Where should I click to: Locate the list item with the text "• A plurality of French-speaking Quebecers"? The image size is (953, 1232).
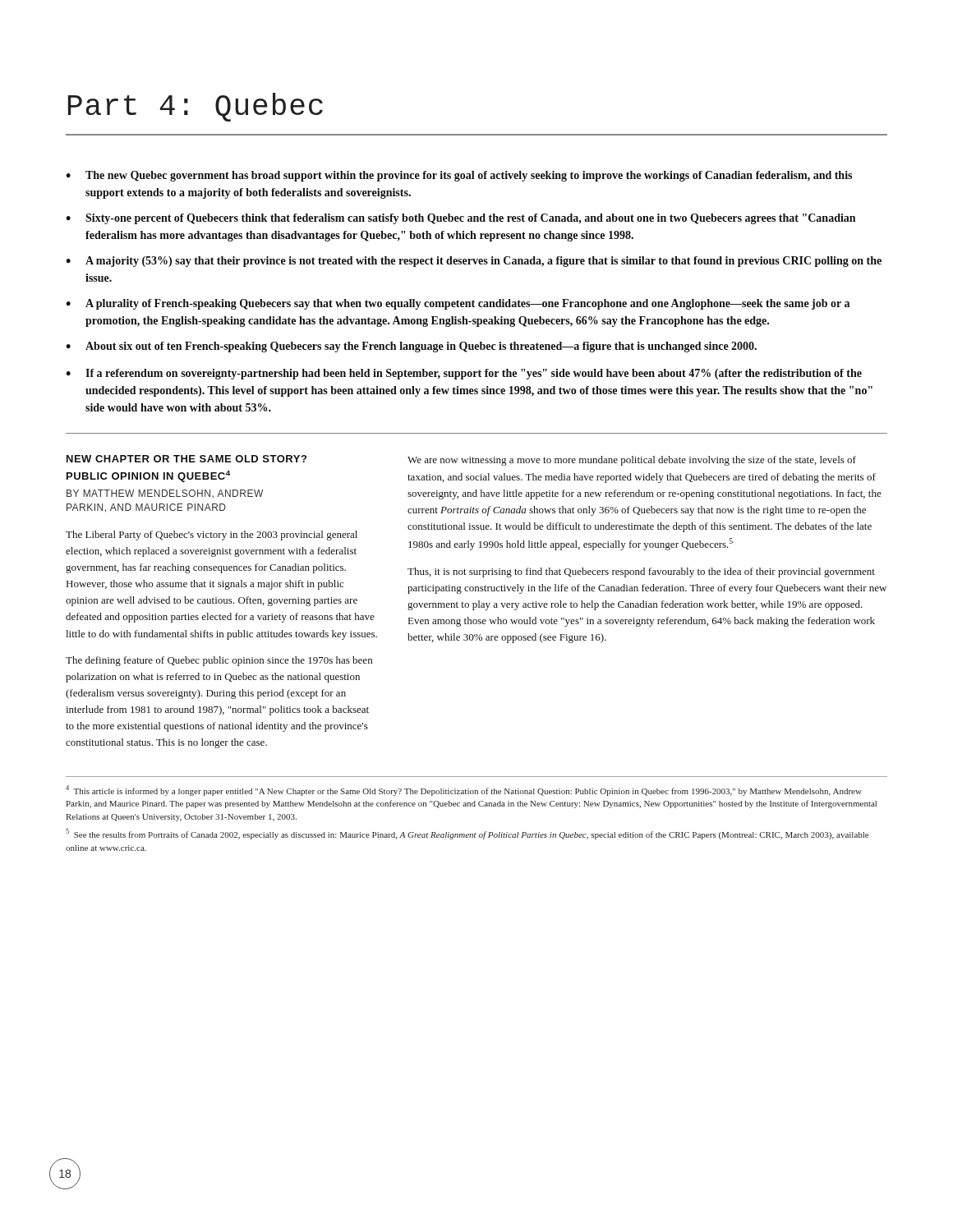coord(476,312)
